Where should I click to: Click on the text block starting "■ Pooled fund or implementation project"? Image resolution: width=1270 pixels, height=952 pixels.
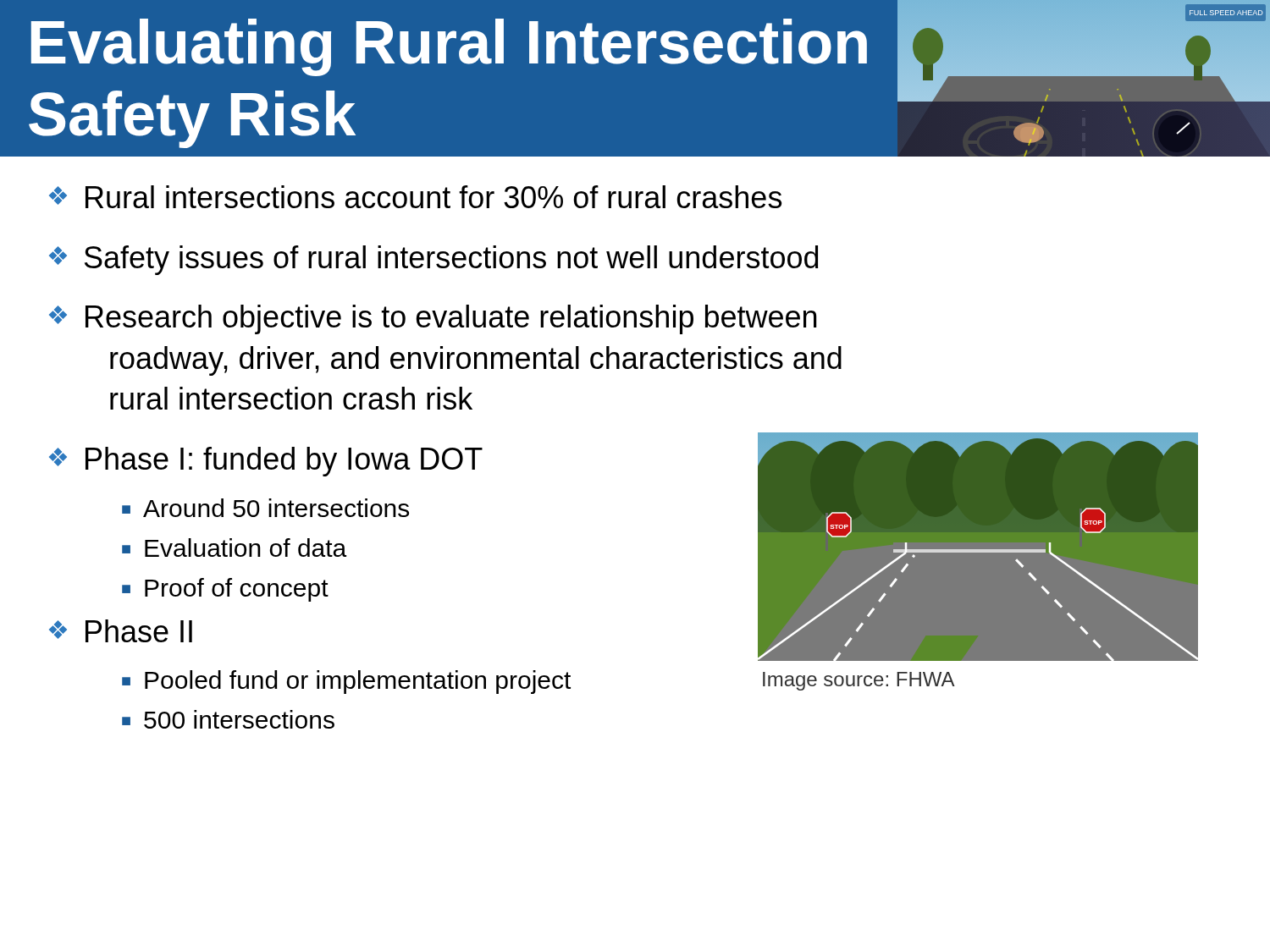point(346,680)
